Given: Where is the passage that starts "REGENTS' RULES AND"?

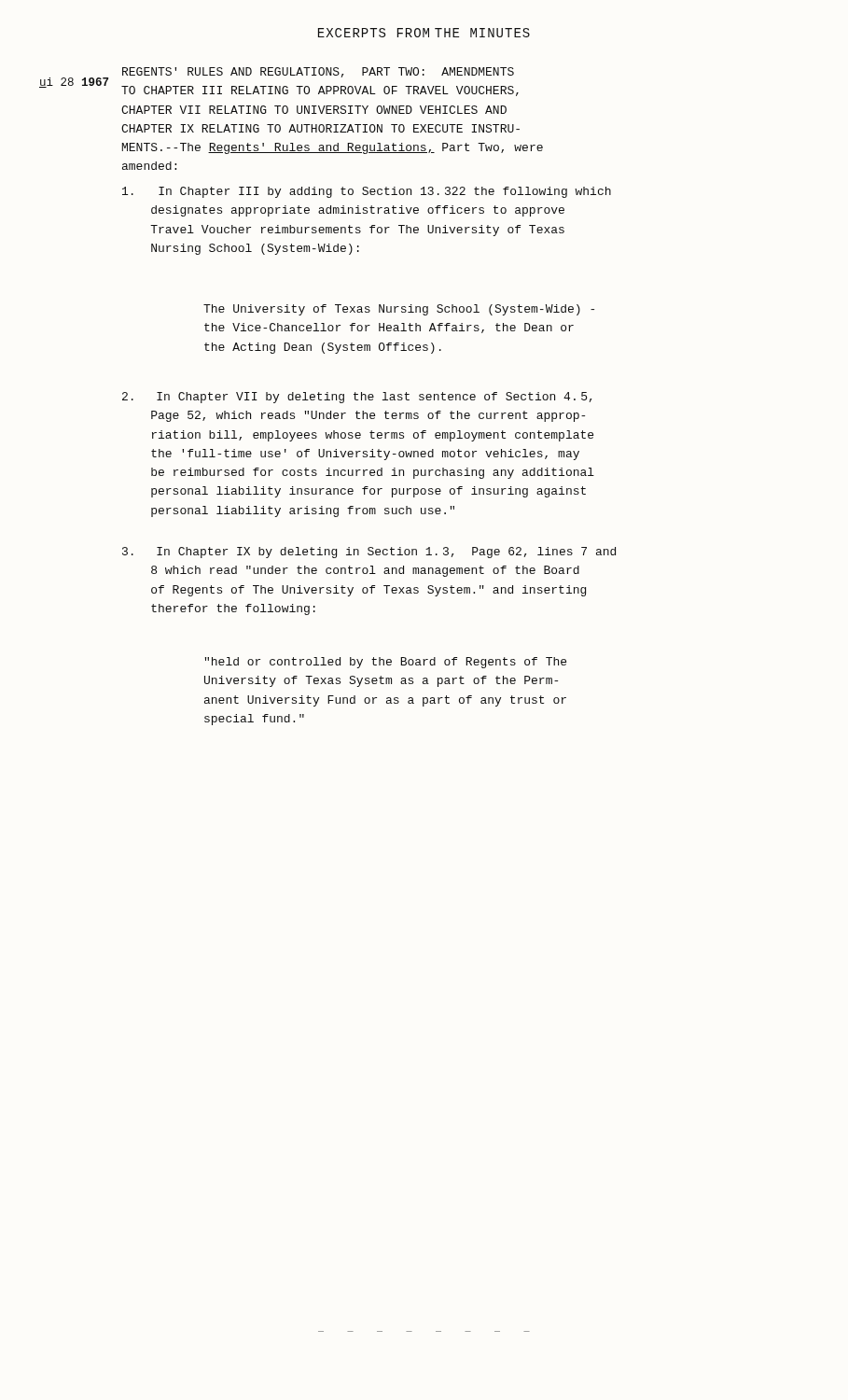Looking at the screenshot, I should (332, 120).
